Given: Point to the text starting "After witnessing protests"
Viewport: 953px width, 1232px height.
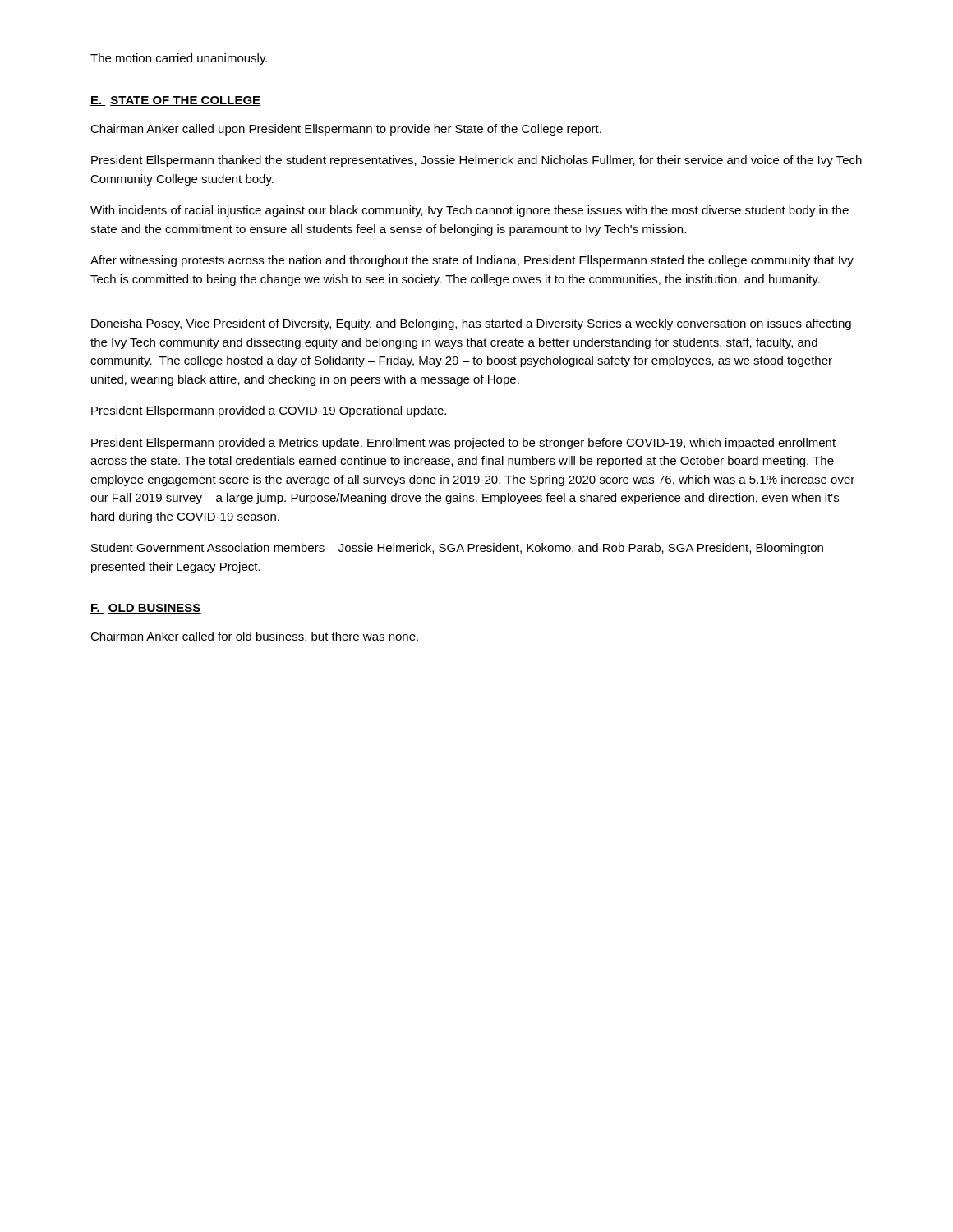Looking at the screenshot, I should [472, 269].
